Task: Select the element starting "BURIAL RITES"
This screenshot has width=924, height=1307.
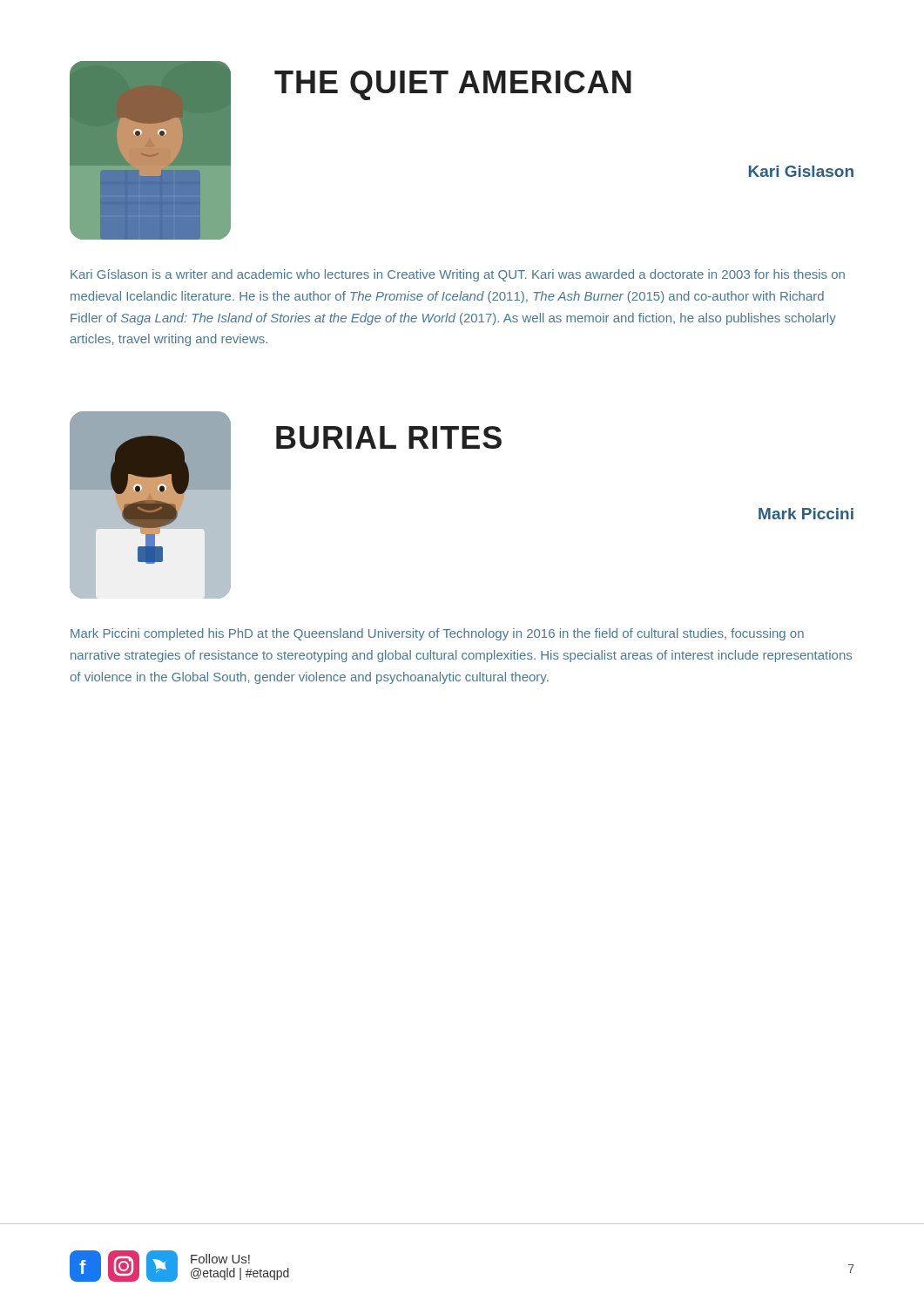Action: click(x=389, y=438)
